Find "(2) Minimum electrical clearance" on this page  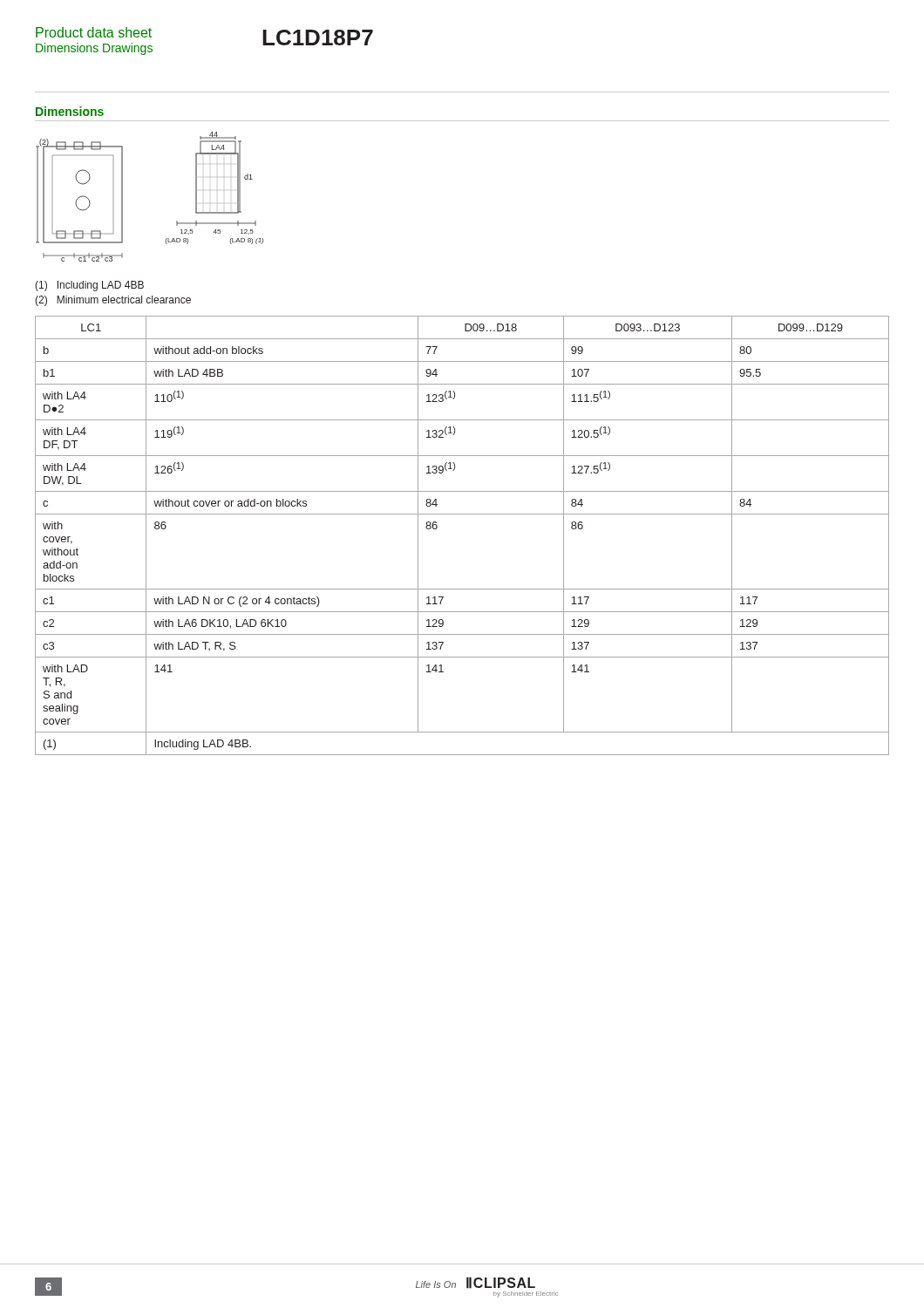coord(113,300)
